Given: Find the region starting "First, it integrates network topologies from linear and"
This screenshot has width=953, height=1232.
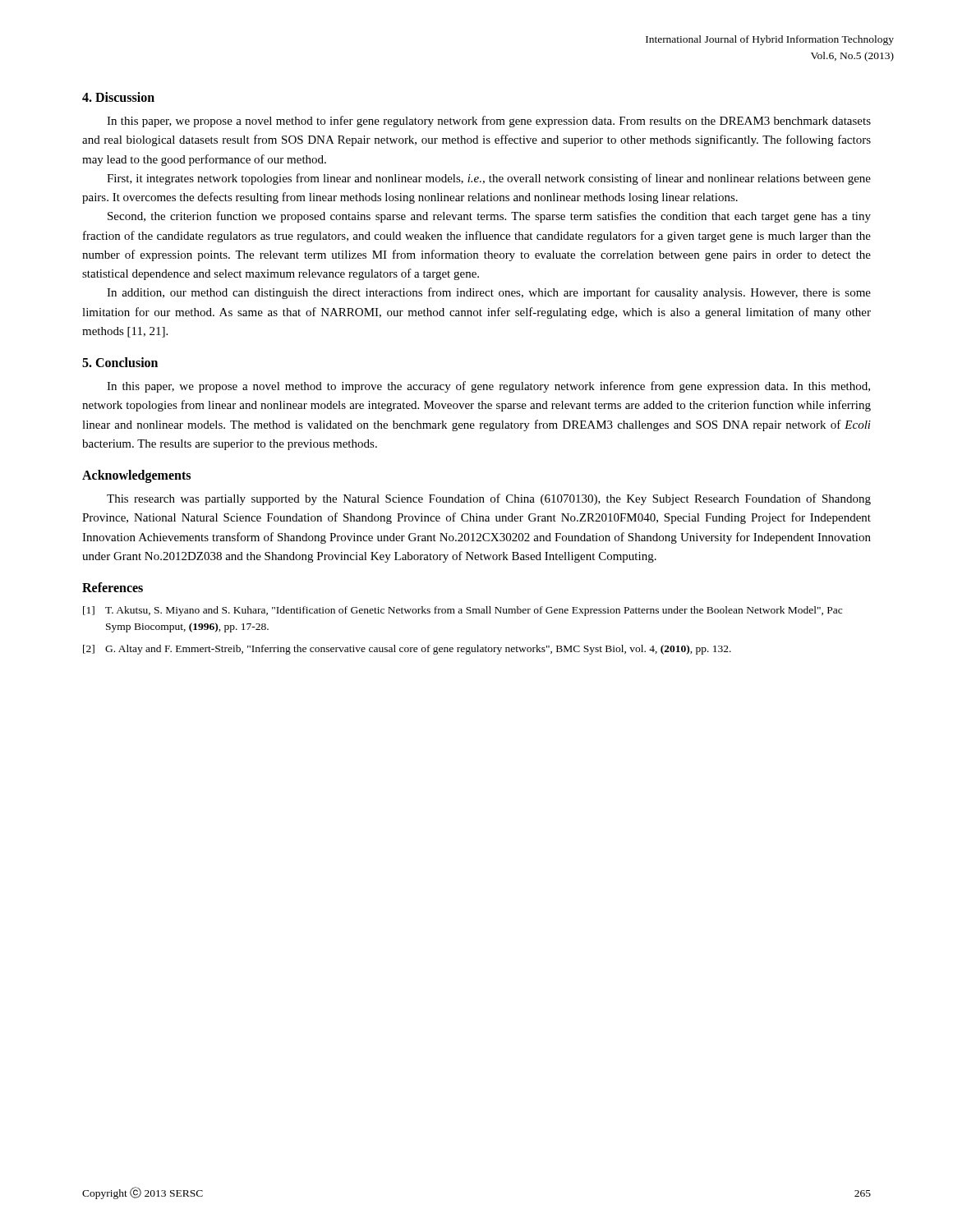Looking at the screenshot, I should (476, 188).
